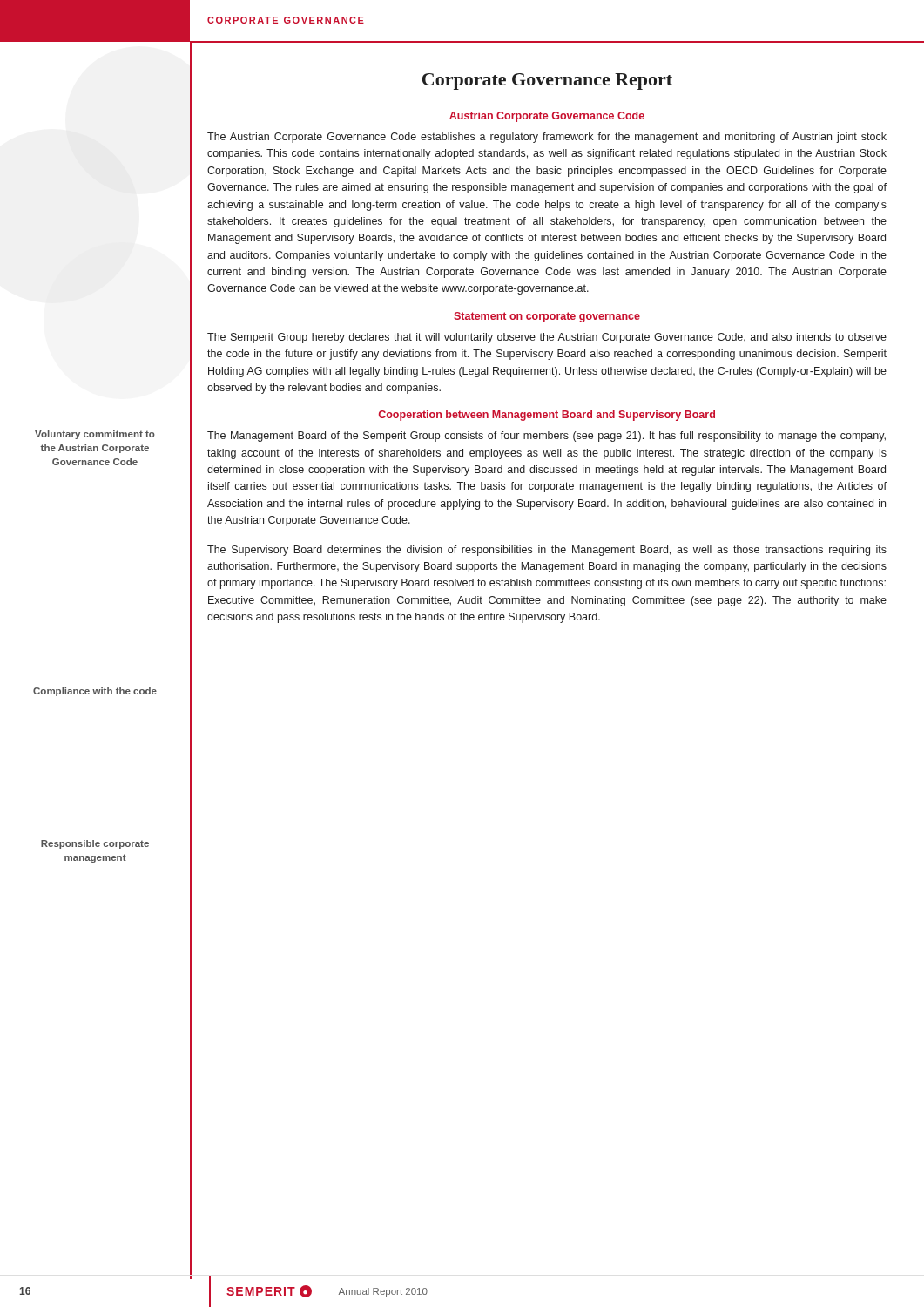Click on the passage starting "Responsible corporatemanagement"
Screen dimensions: 1307x924
click(x=95, y=850)
